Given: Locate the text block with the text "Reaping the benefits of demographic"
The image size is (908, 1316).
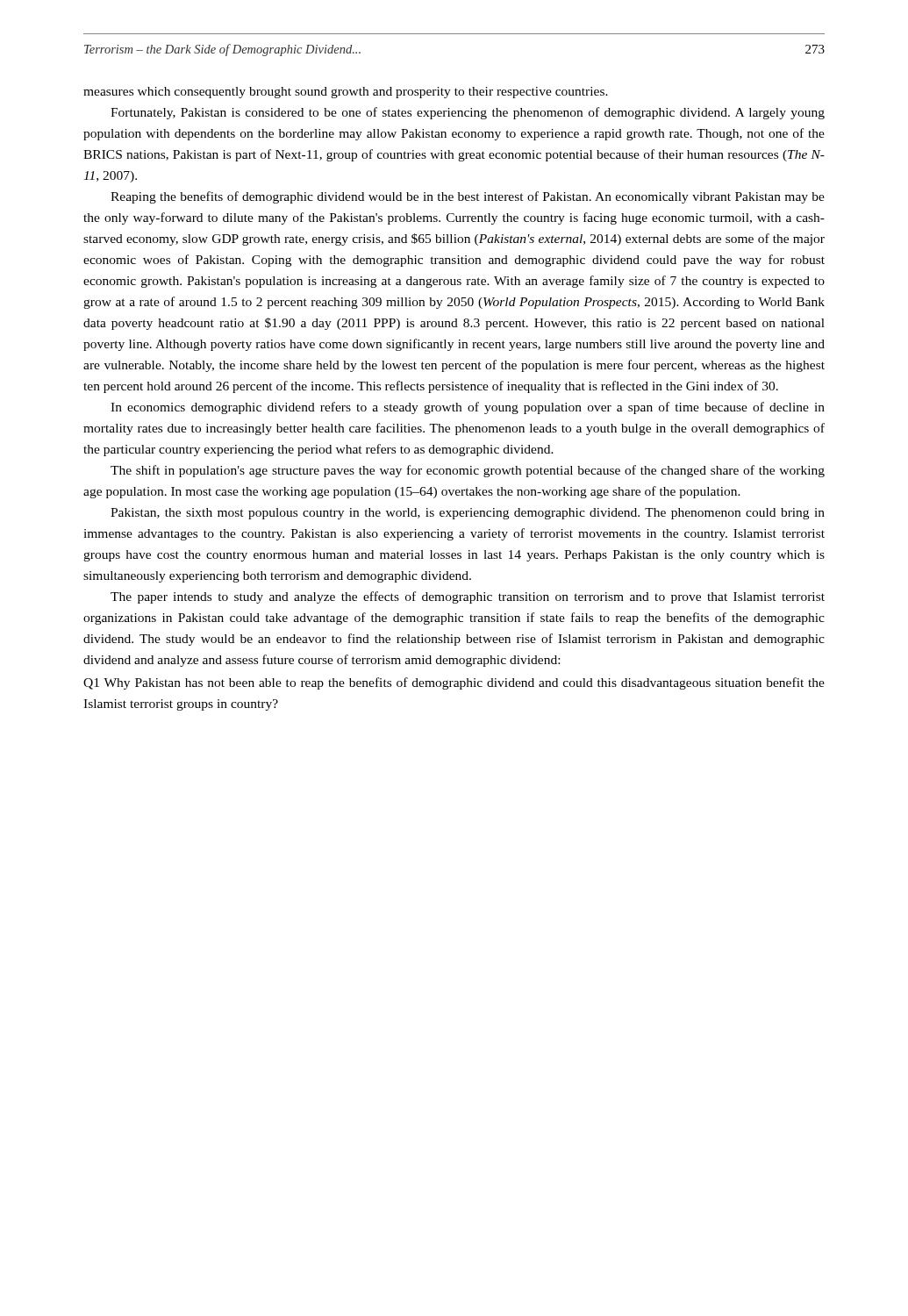Looking at the screenshot, I should 454,291.
